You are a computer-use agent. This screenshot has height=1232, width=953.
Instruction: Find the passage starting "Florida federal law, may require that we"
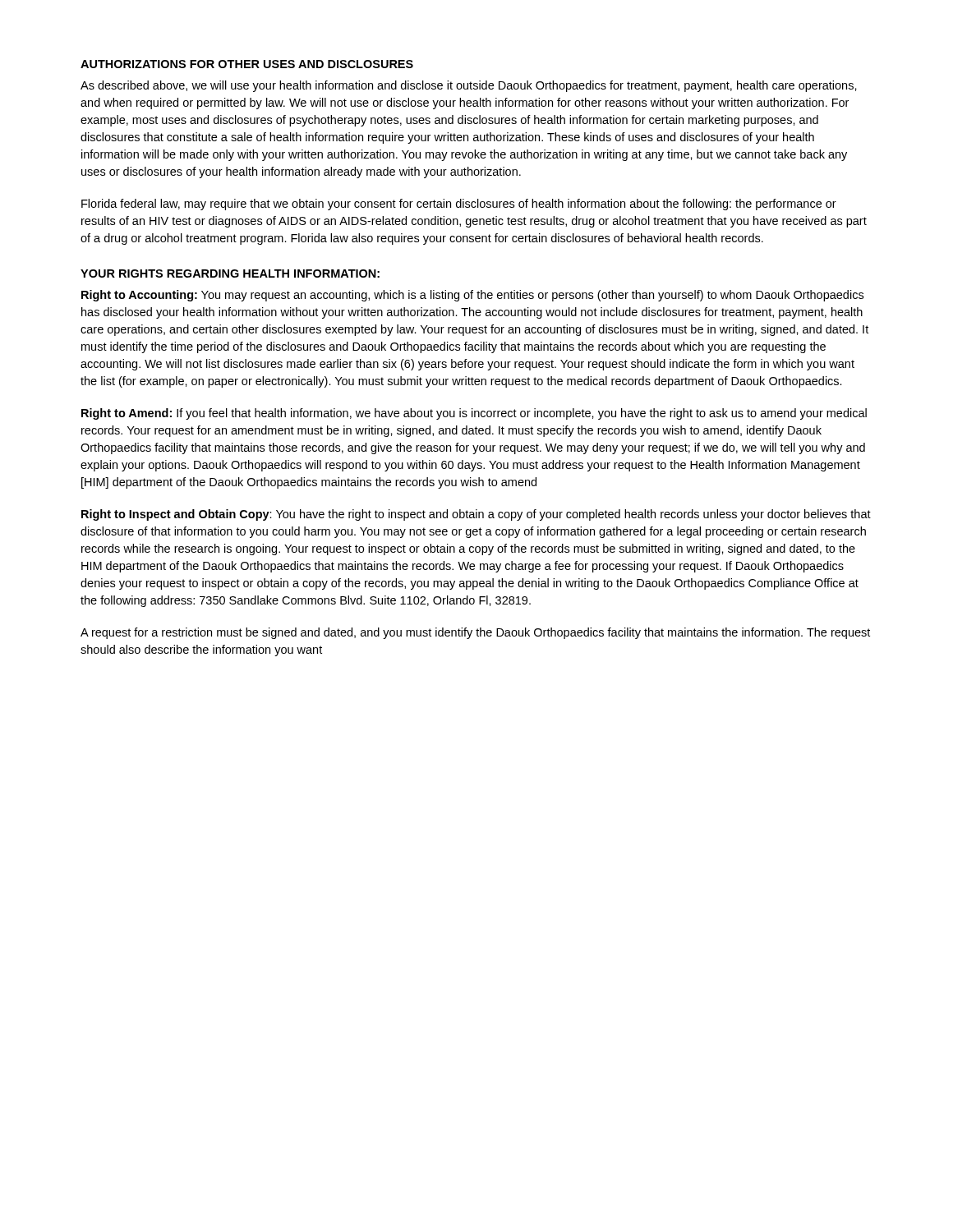[473, 221]
